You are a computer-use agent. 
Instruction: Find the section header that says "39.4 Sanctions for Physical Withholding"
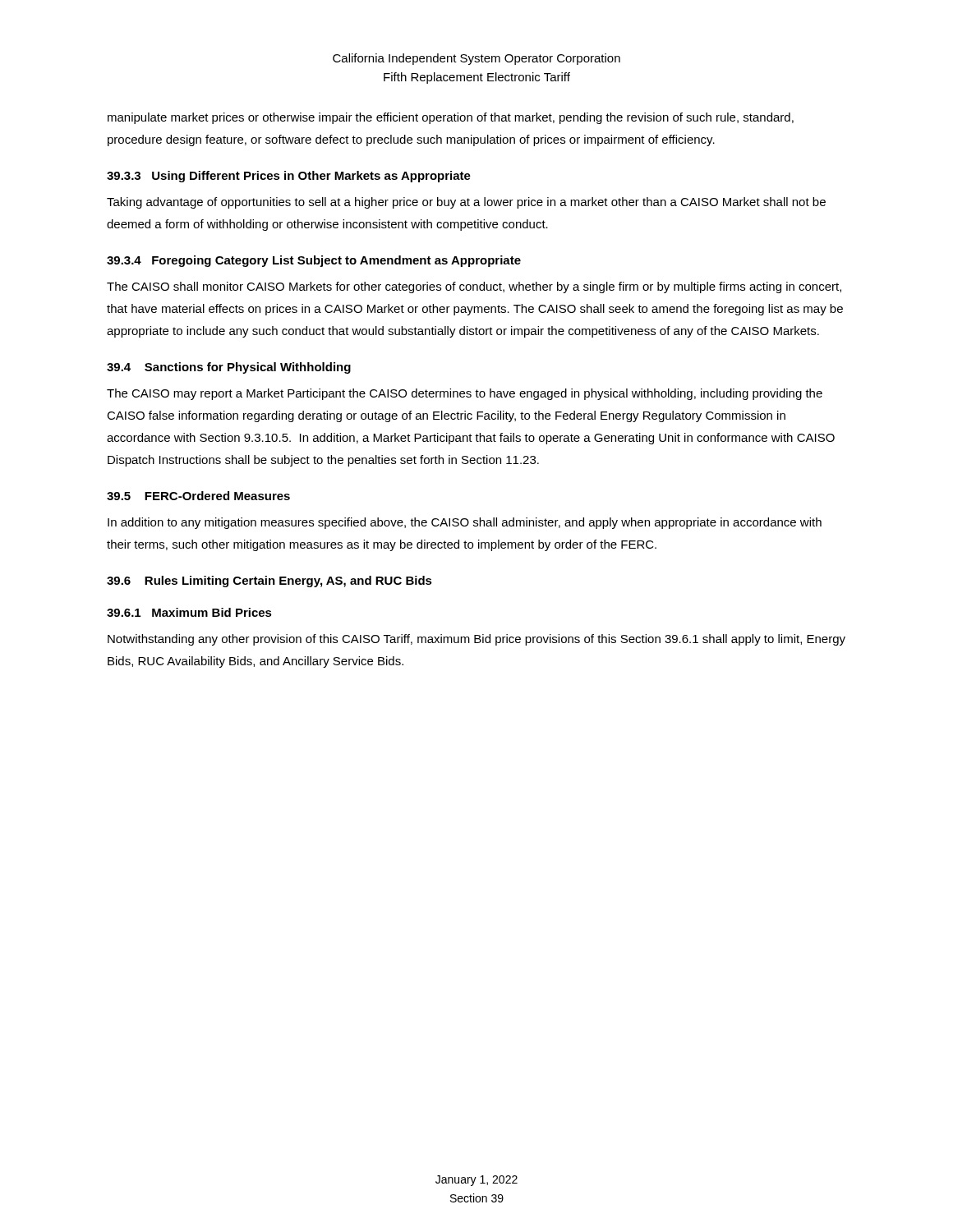(229, 367)
